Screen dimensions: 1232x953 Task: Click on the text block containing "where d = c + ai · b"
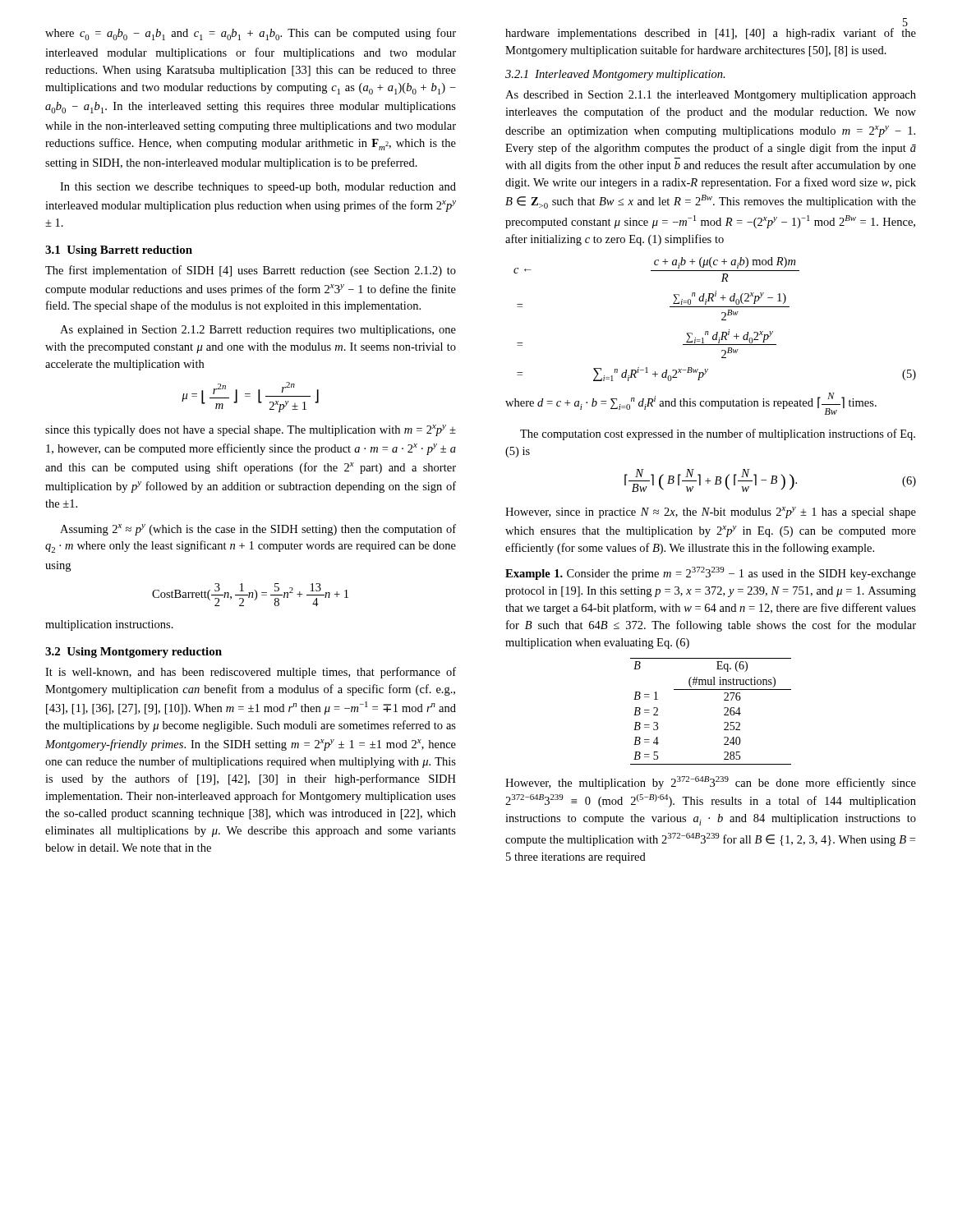[711, 404]
